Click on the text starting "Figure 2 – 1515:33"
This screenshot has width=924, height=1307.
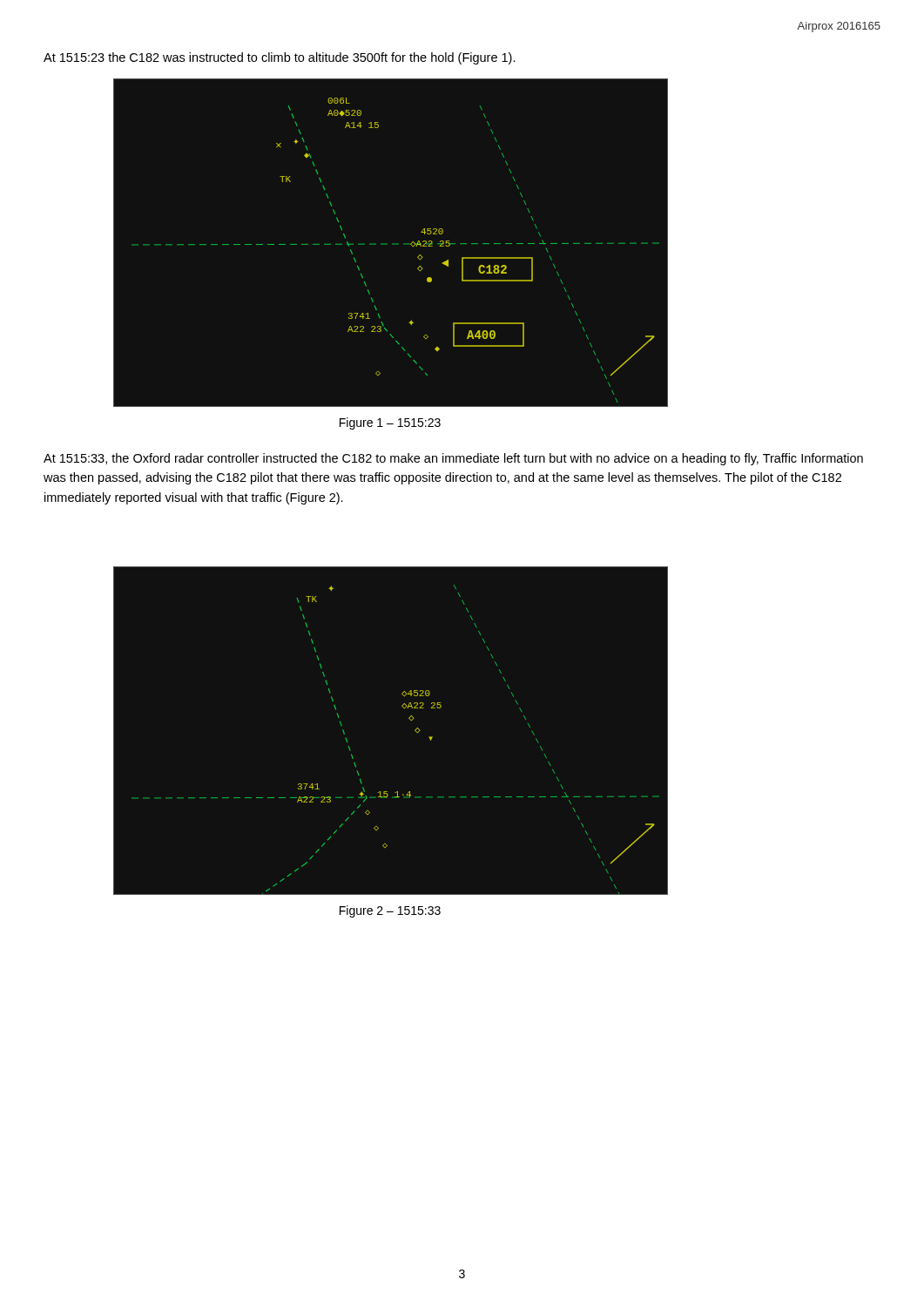point(390,911)
